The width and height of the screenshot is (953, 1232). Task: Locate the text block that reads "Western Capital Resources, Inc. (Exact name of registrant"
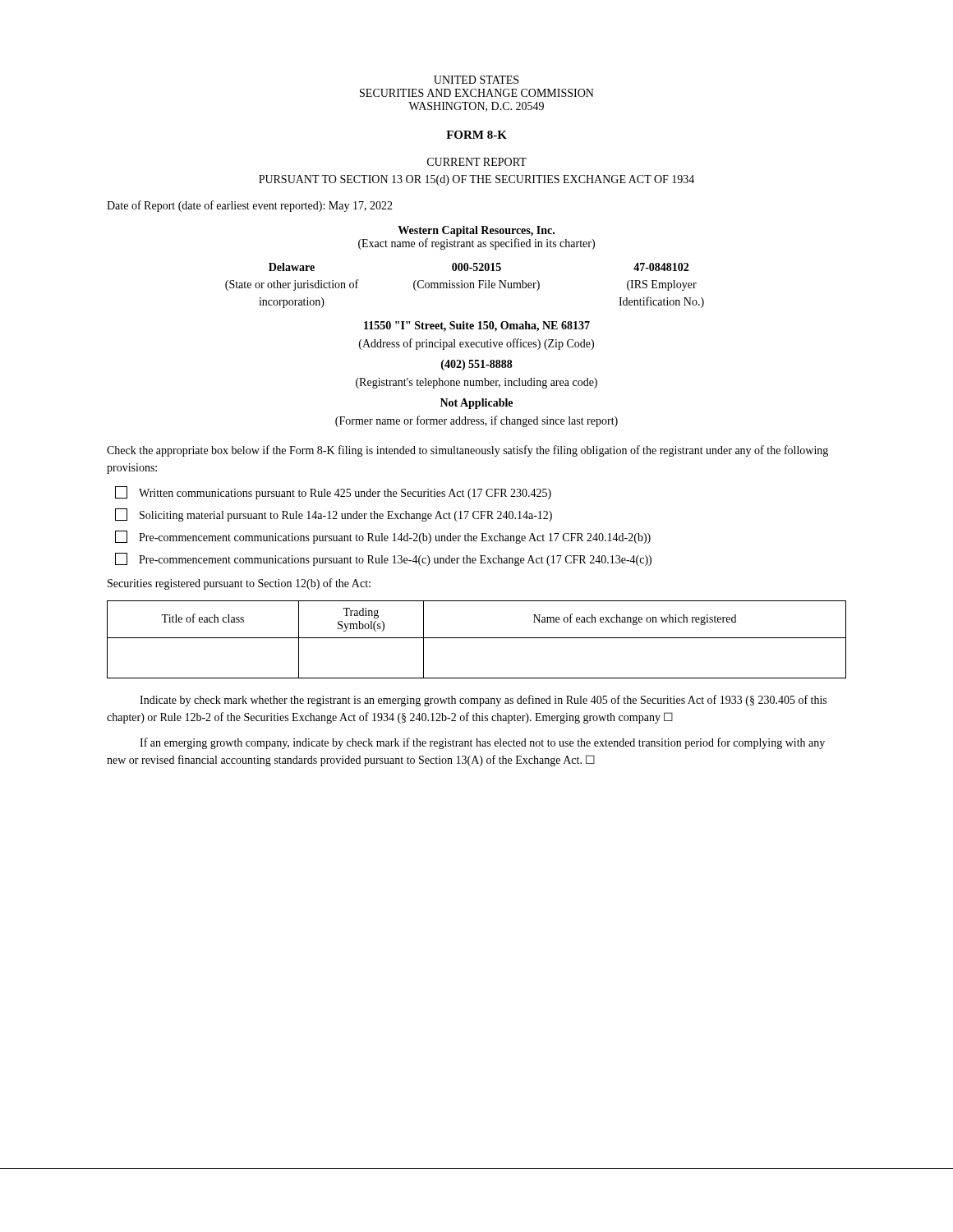(x=476, y=237)
